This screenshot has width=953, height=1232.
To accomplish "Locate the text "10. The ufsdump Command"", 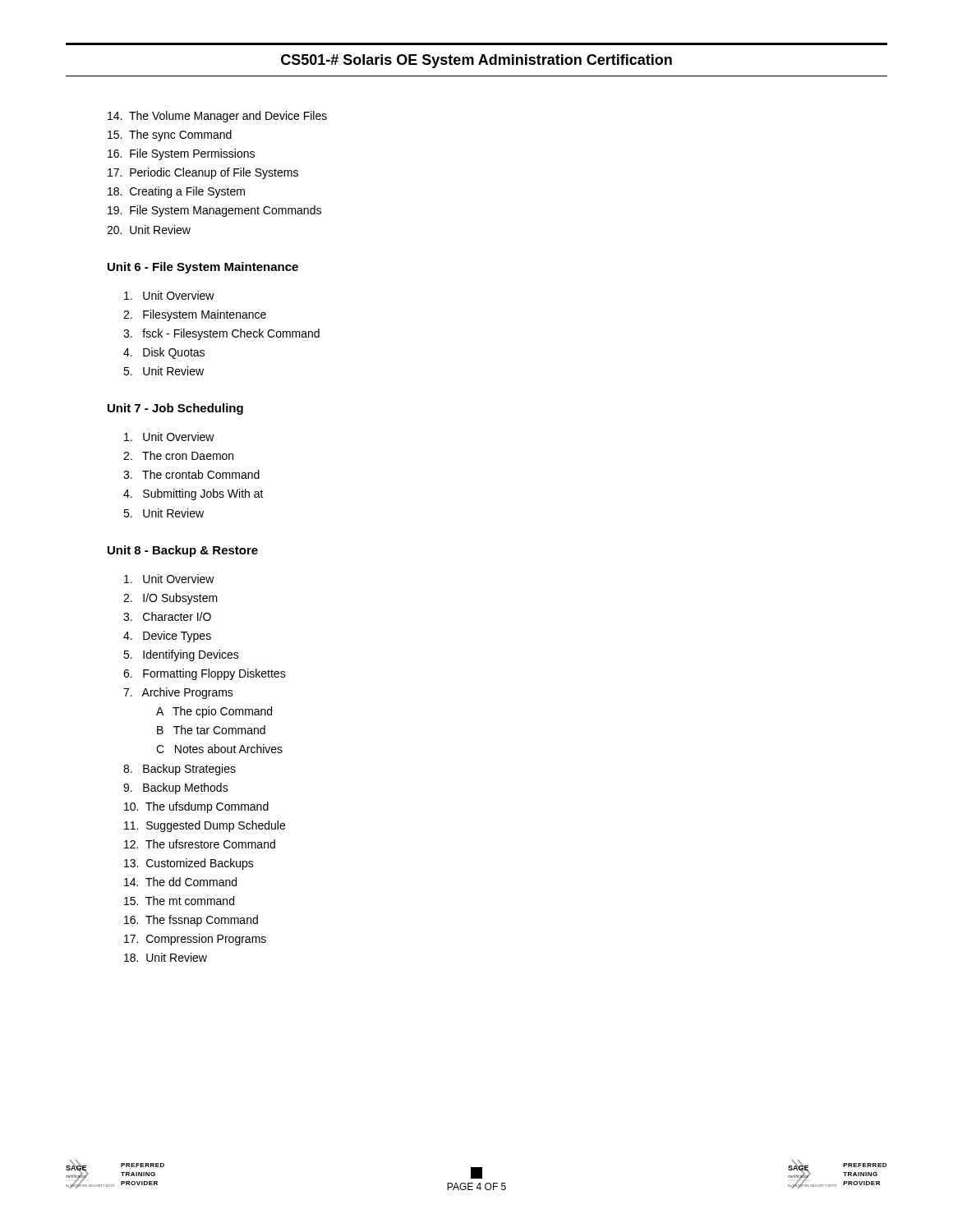I will [196, 806].
